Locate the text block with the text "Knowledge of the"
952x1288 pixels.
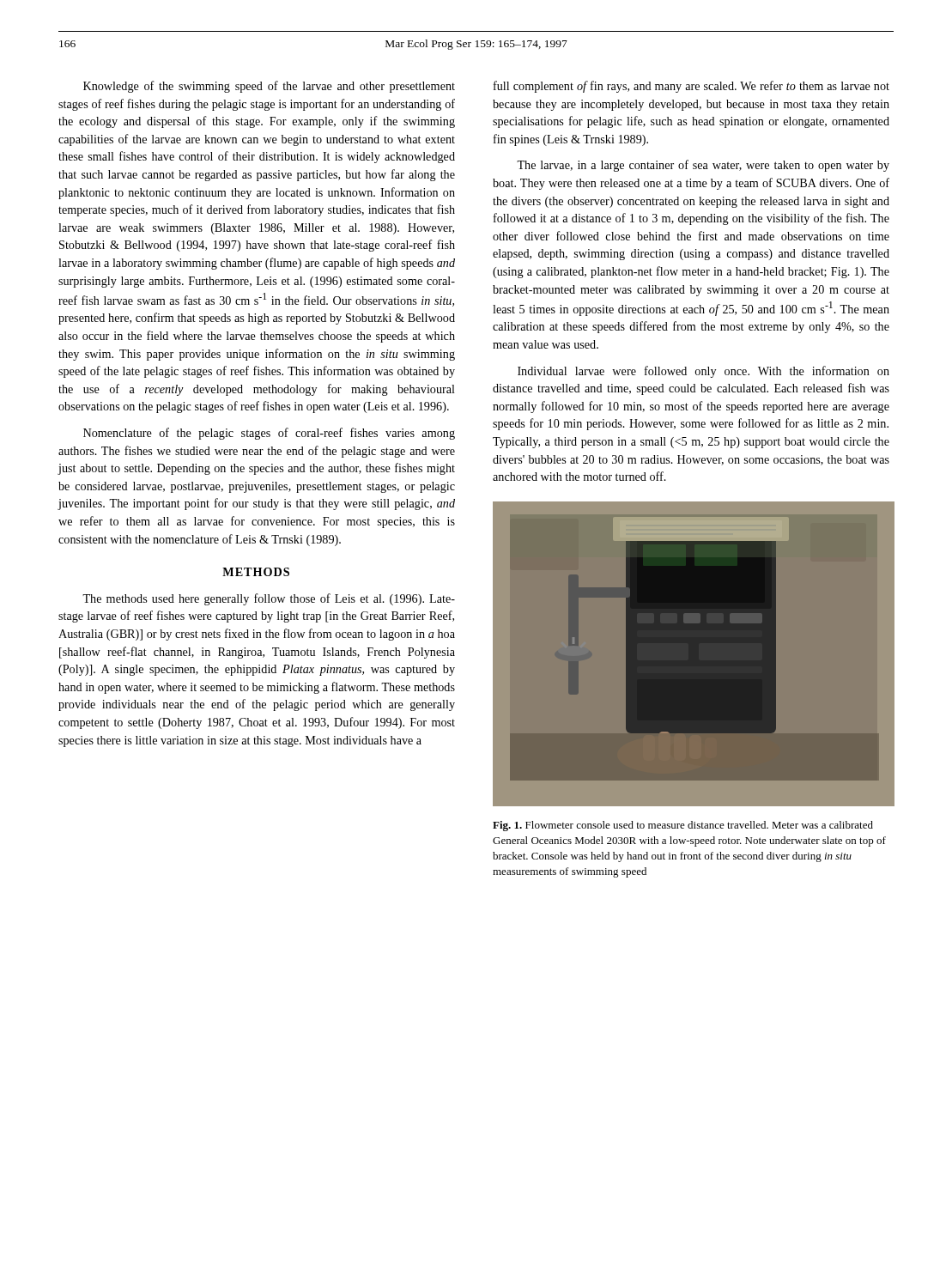(x=257, y=246)
